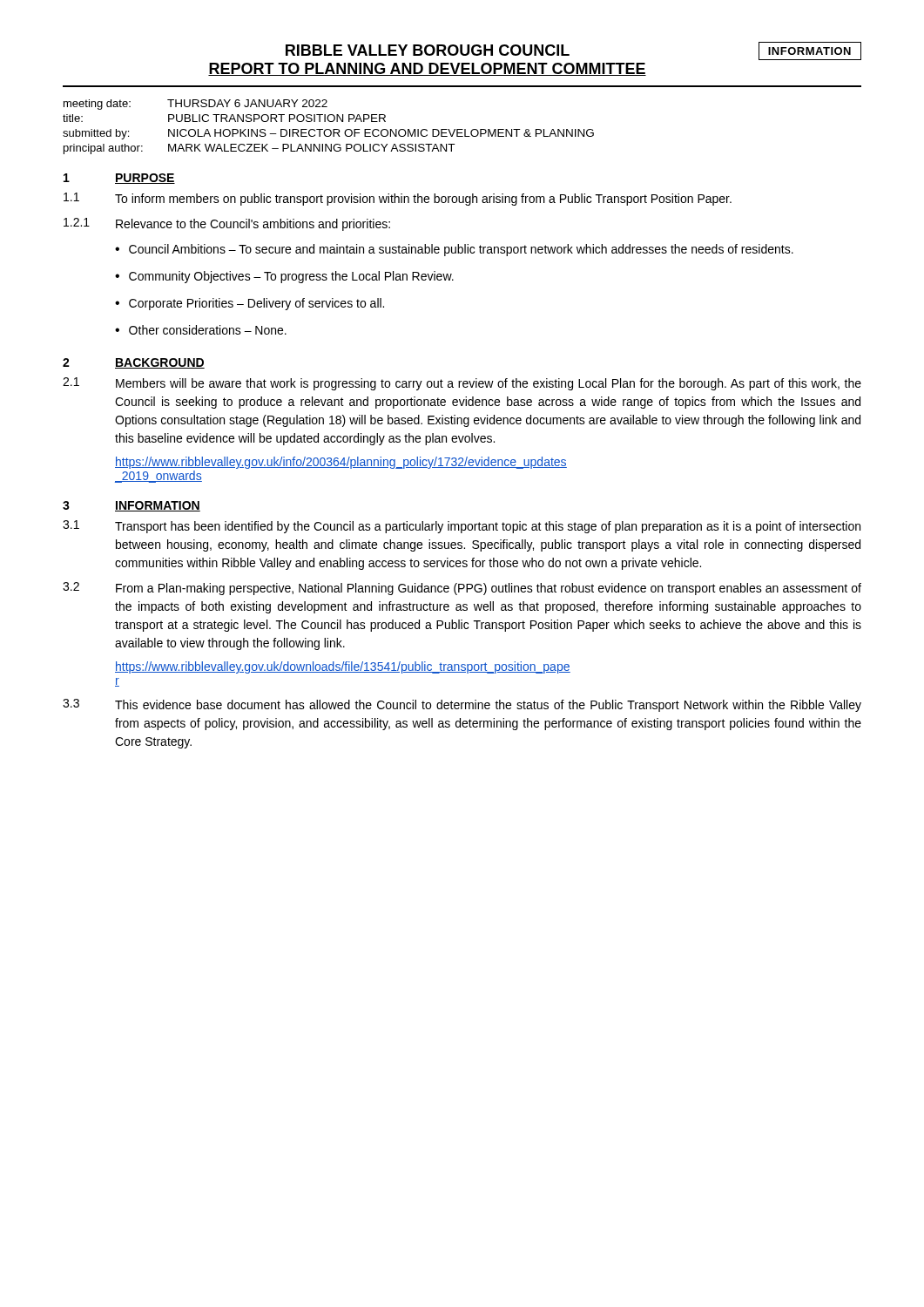The height and width of the screenshot is (1307, 924).
Task: Point to the element starting "2 BACKGROUND"
Action: pyautogui.click(x=134, y=362)
